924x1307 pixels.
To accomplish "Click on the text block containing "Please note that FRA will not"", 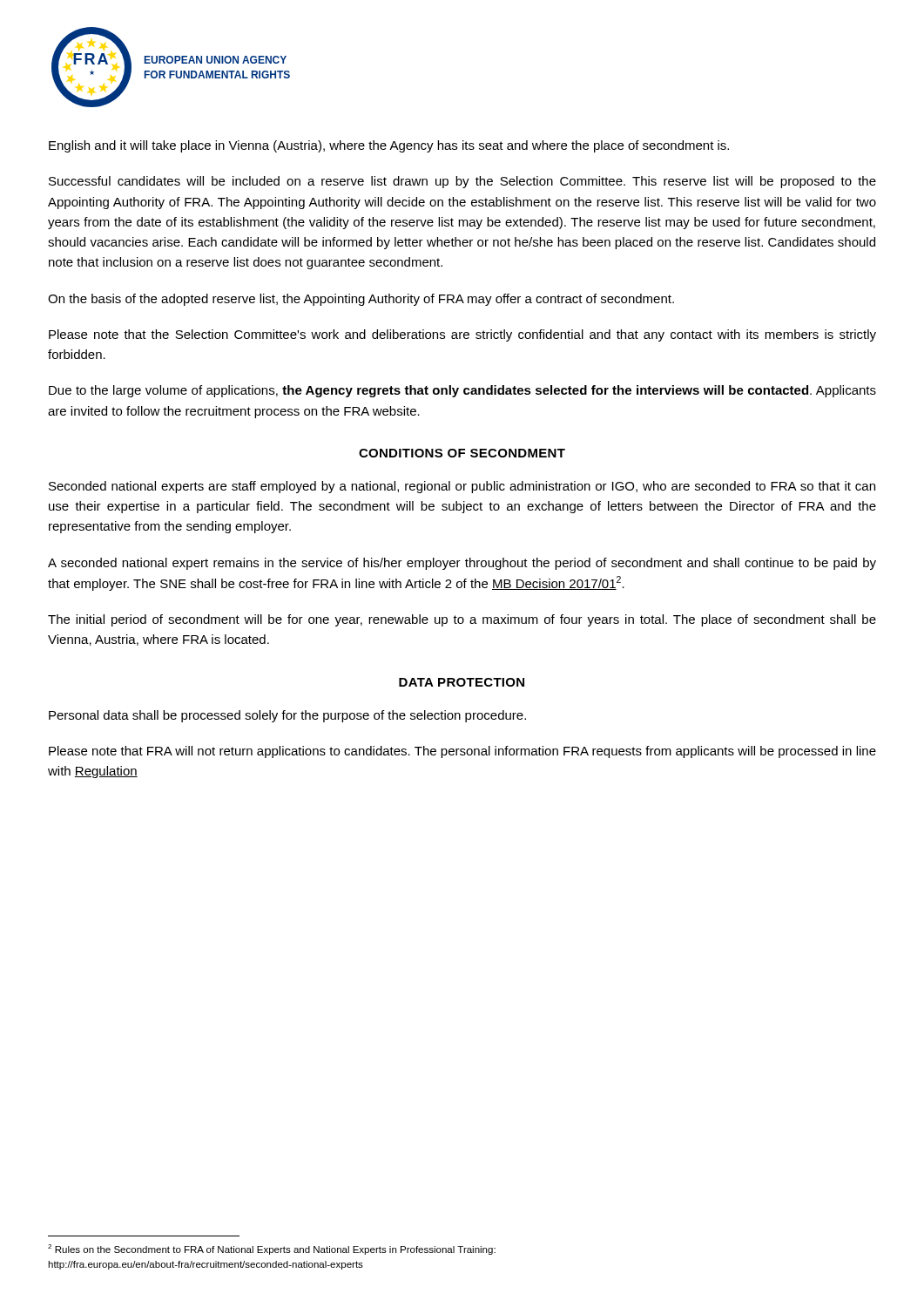I will [x=462, y=761].
